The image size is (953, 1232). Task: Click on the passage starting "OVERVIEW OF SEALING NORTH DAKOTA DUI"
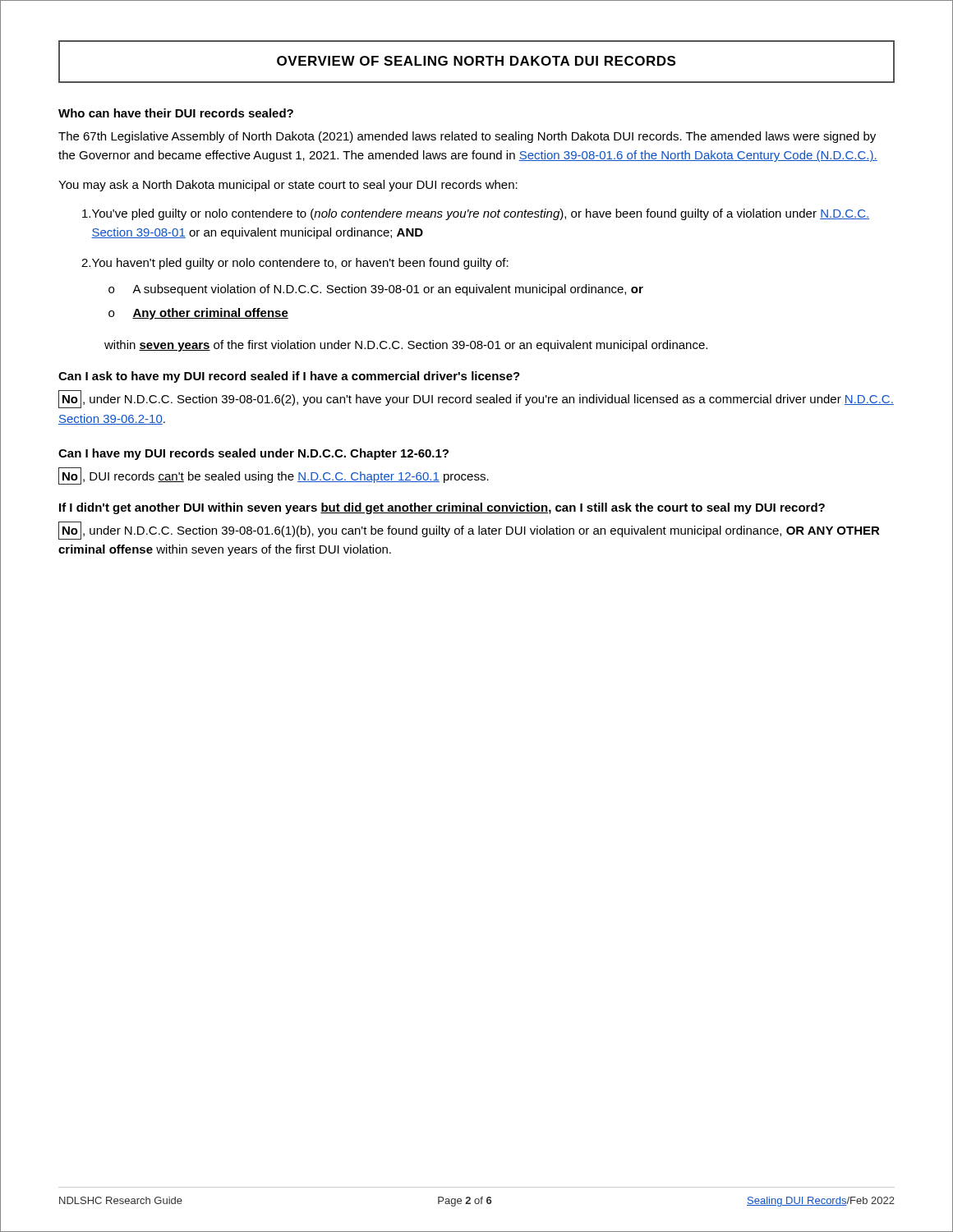tap(476, 62)
